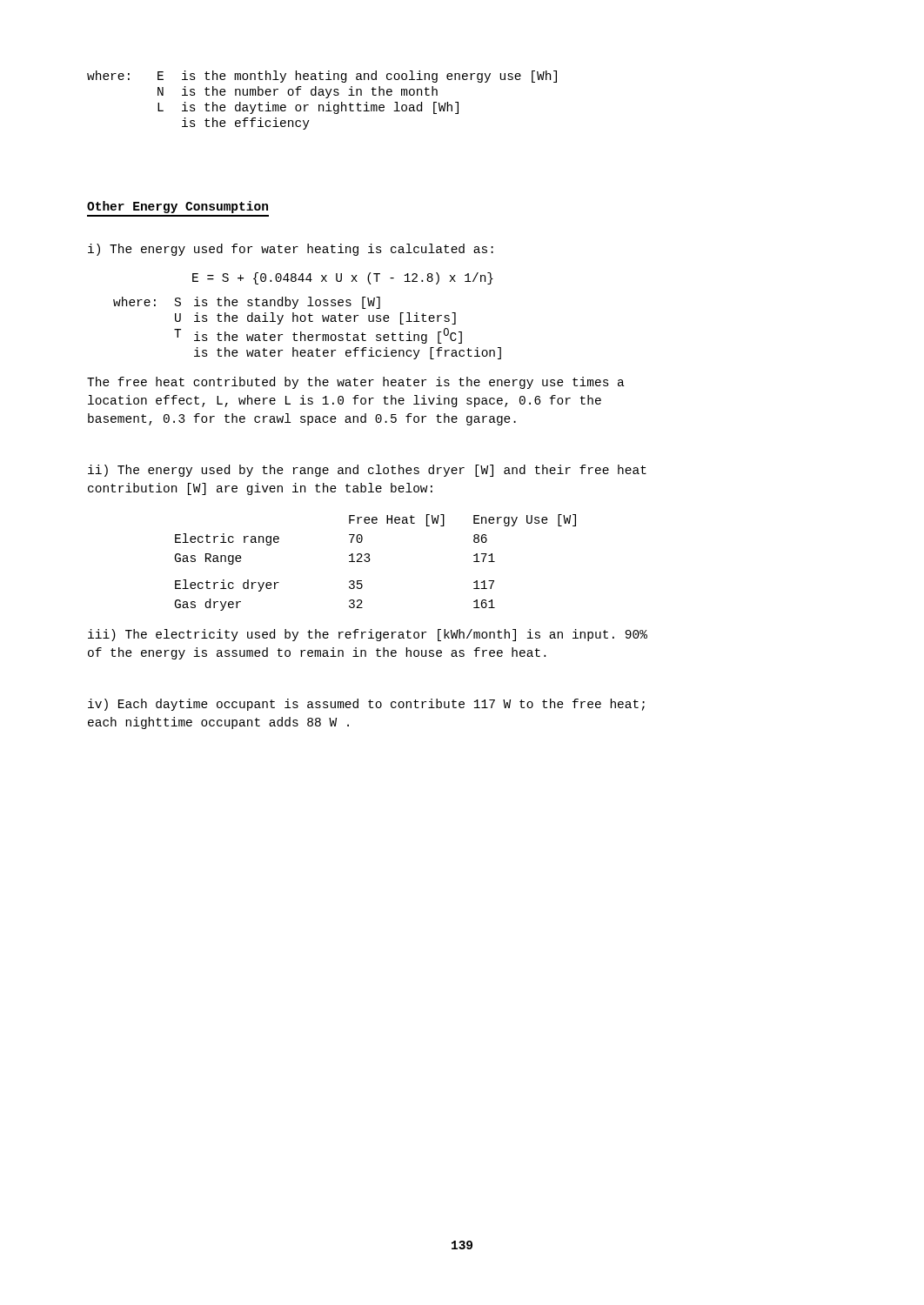Find the block on this page that starts "where: E is the monthly"
The height and width of the screenshot is (1305, 924).
323,101
